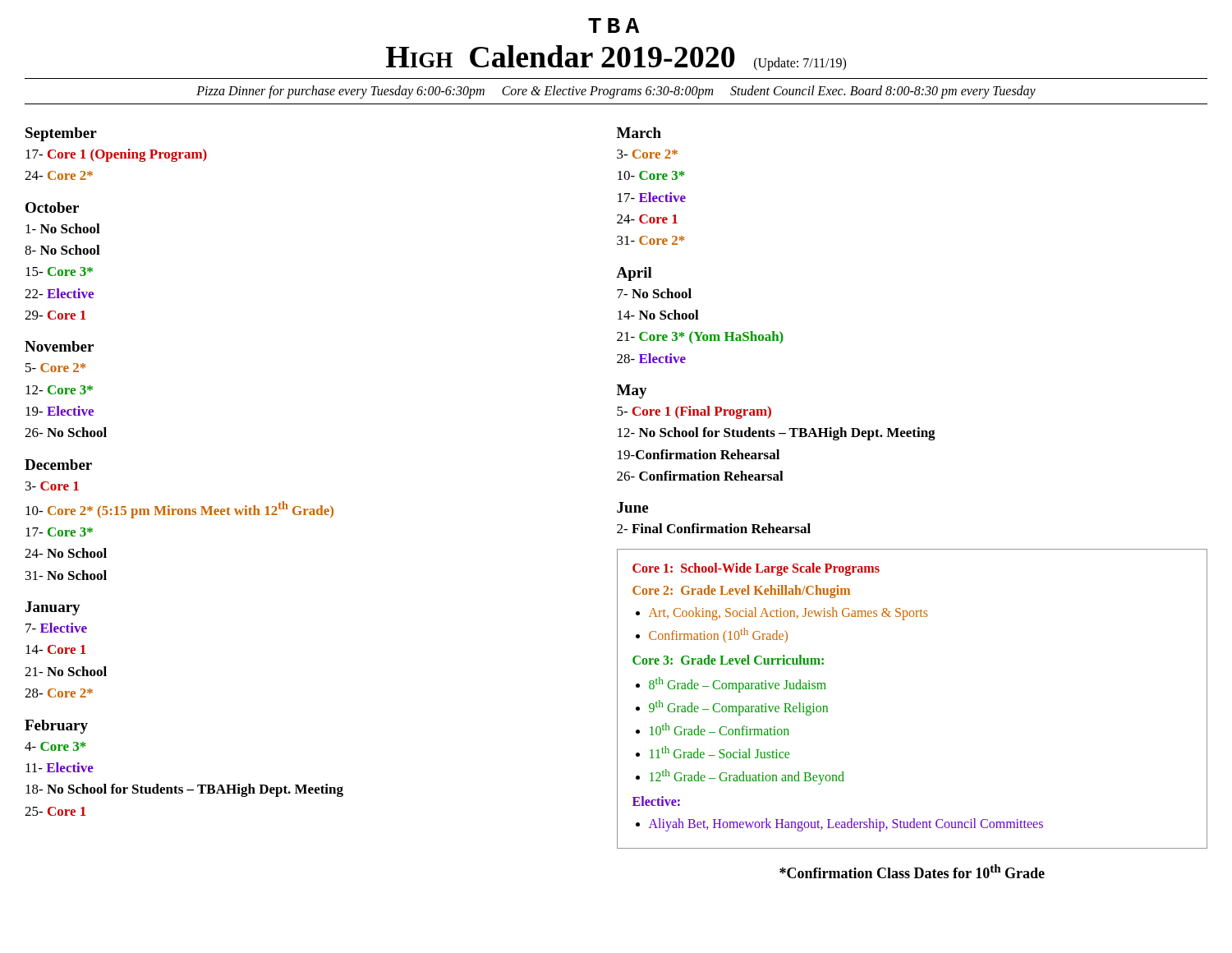The width and height of the screenshot is (1232, 953).
Task: Select the list item containing "14- No School"
Action: point(658,315)
